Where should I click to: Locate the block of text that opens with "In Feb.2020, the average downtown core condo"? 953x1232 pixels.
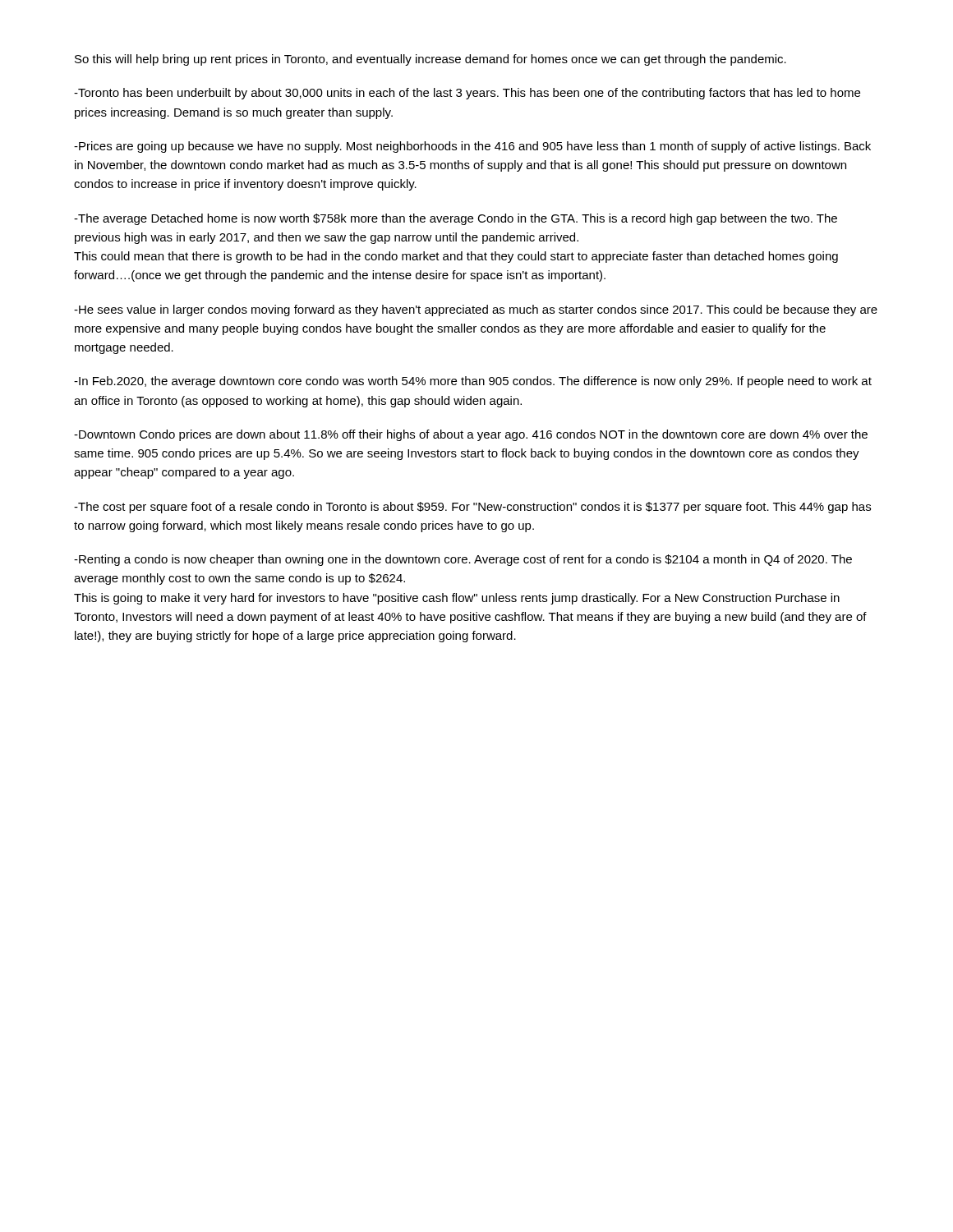(473, 390)
